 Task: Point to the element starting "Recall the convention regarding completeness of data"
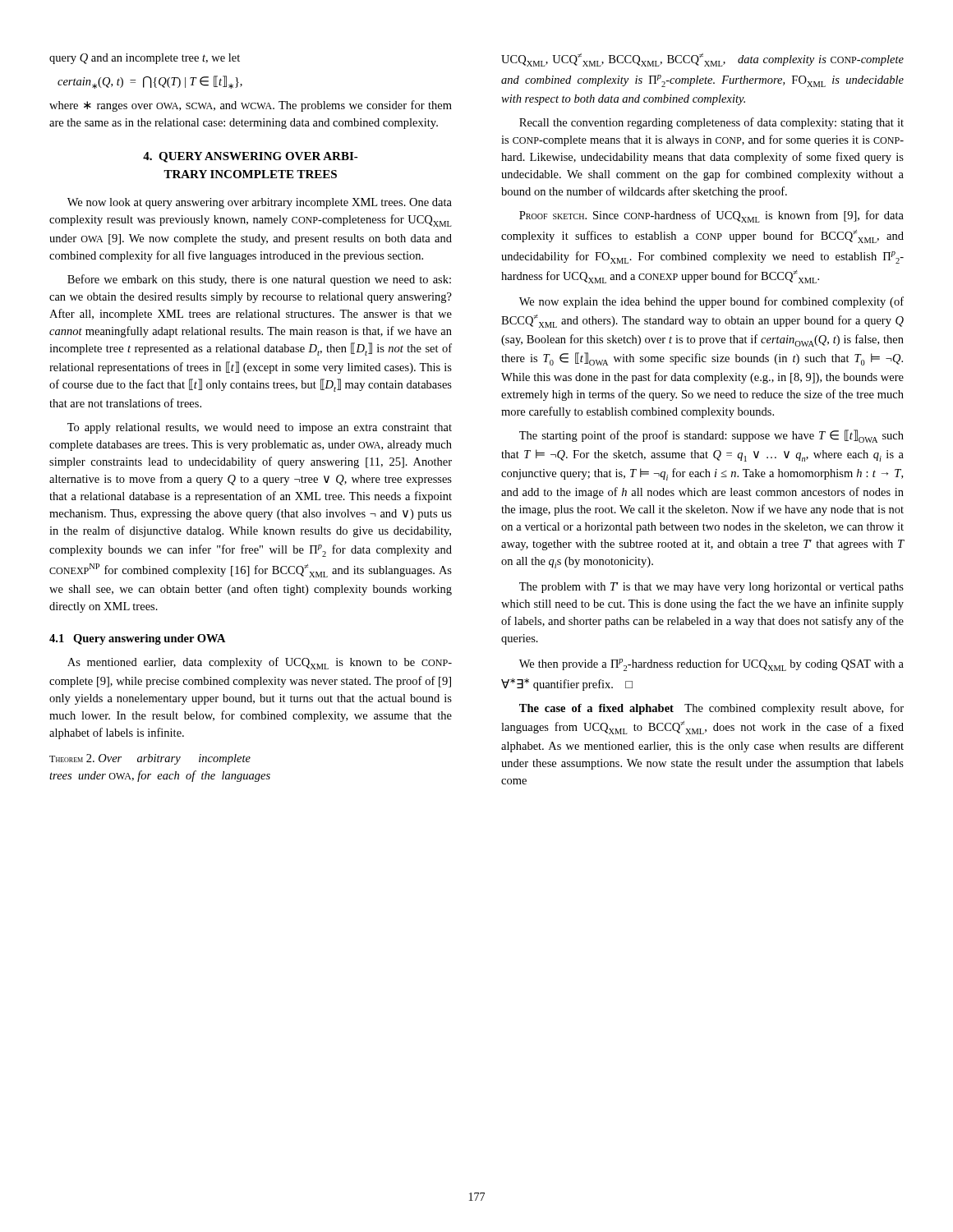click(x=702, y=157)
